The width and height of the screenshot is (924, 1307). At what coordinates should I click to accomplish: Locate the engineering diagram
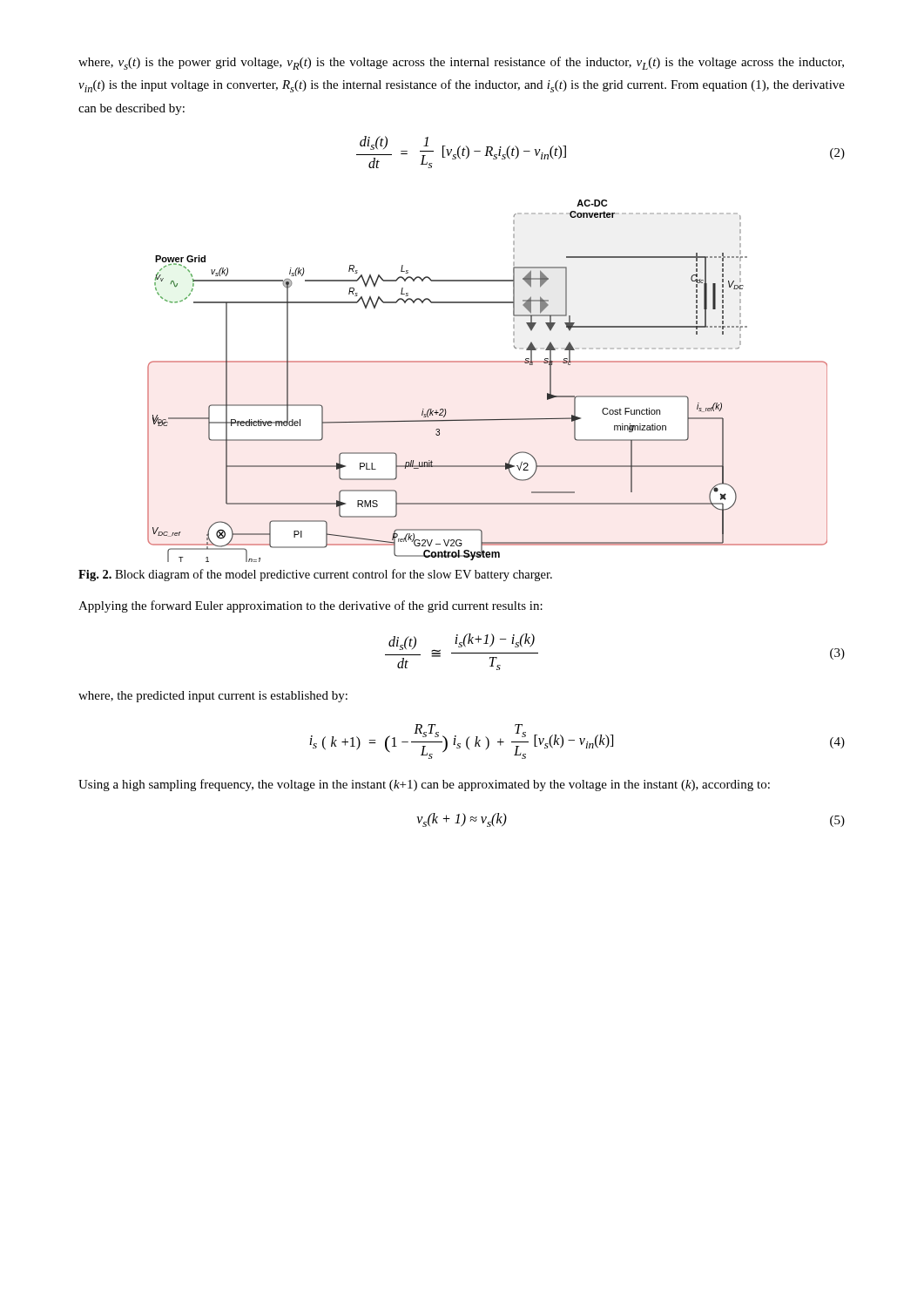[462, 375]
